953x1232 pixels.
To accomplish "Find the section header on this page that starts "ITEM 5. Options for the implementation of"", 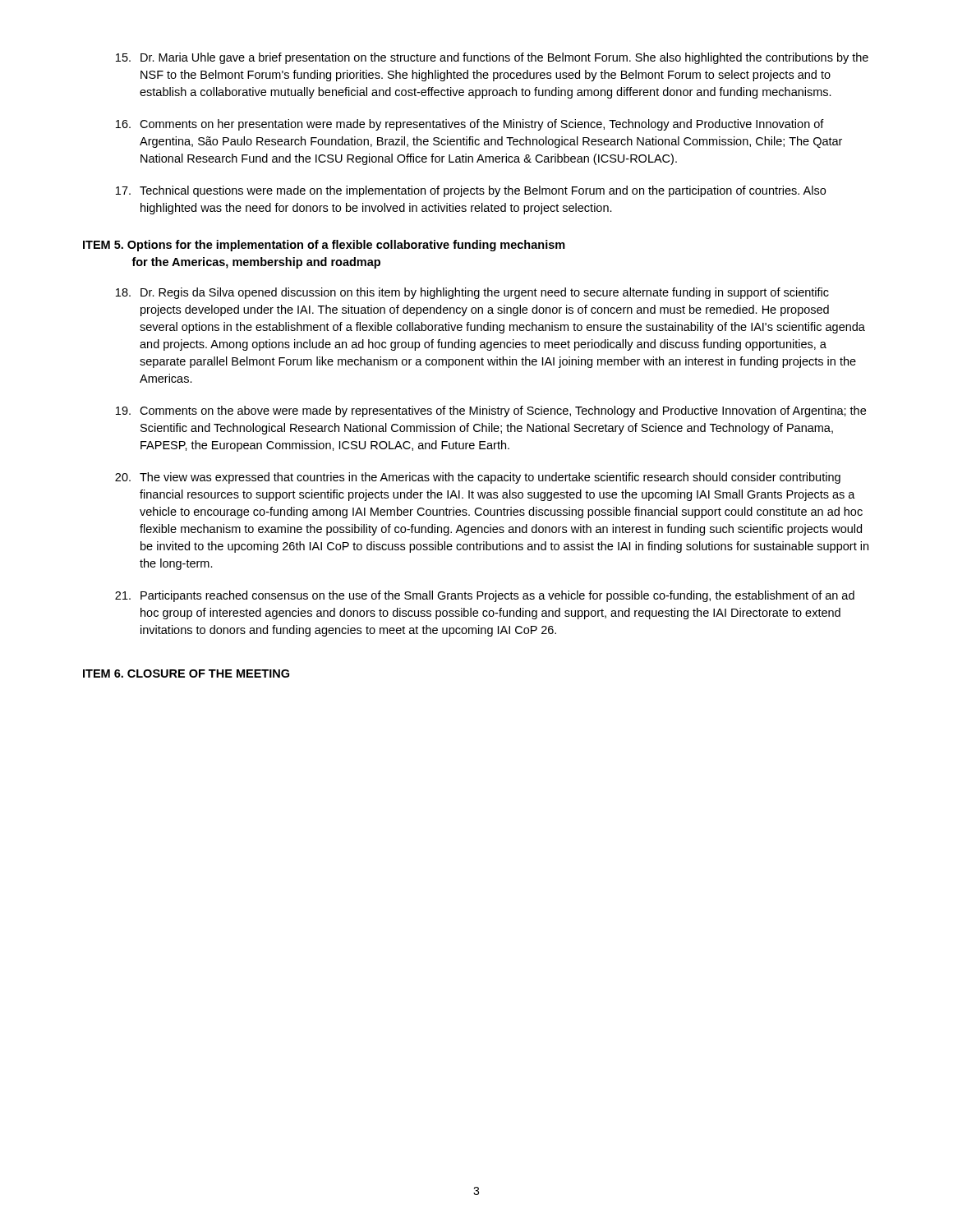I will click(324, 253).
